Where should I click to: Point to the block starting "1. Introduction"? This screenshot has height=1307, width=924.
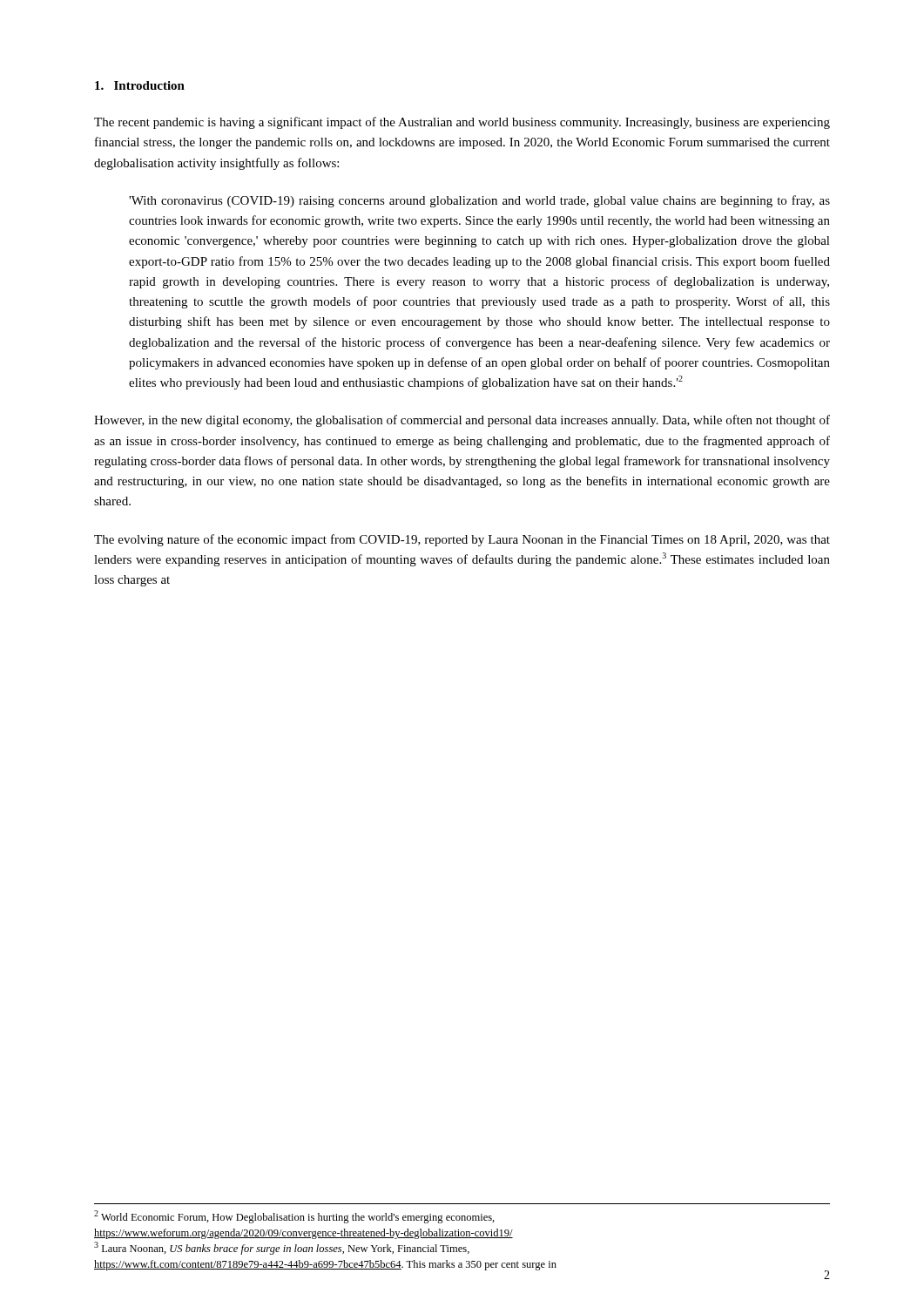pyautogui.click(x=139, y=85)
